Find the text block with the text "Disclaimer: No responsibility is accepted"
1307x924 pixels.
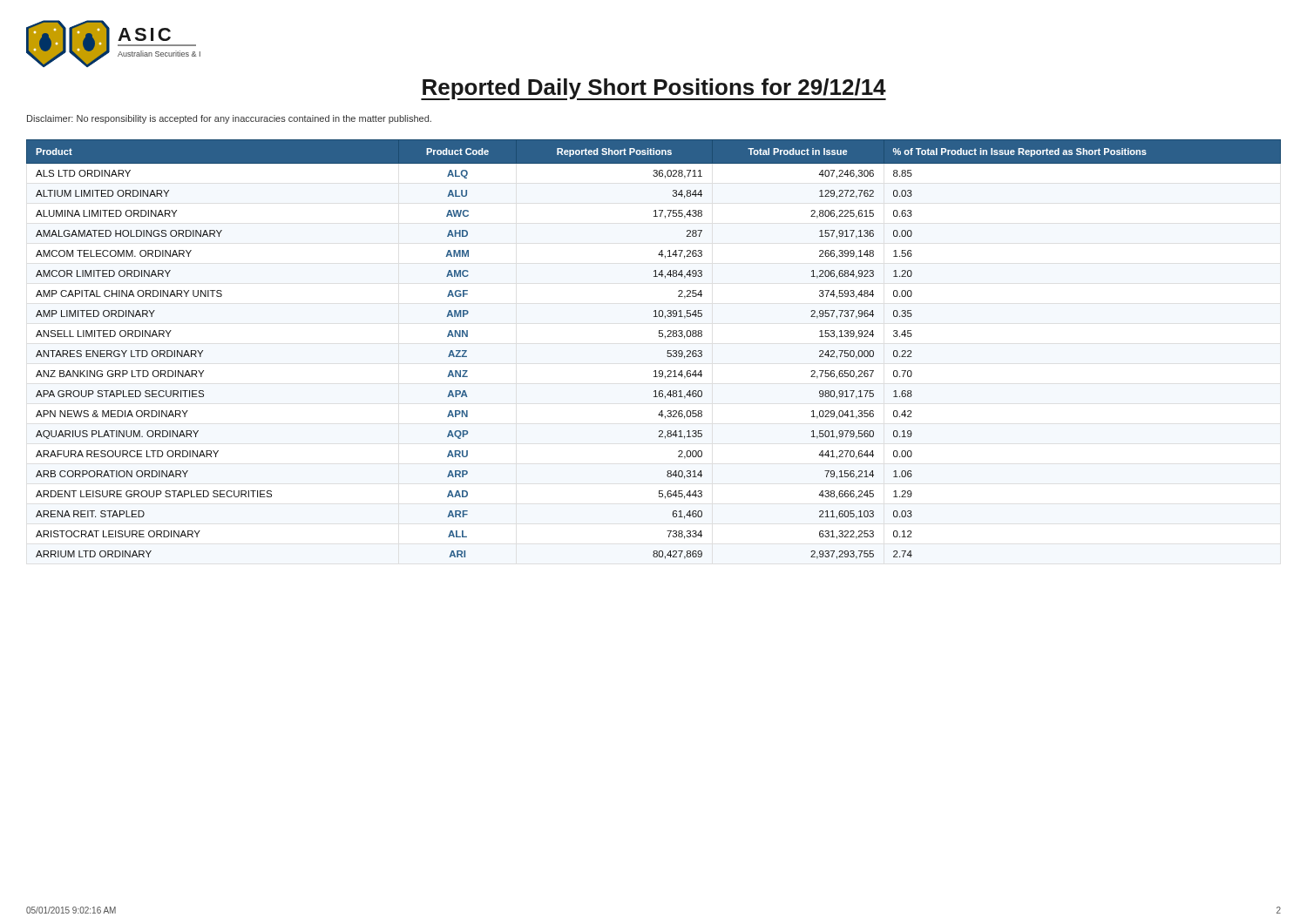[229, 118]
